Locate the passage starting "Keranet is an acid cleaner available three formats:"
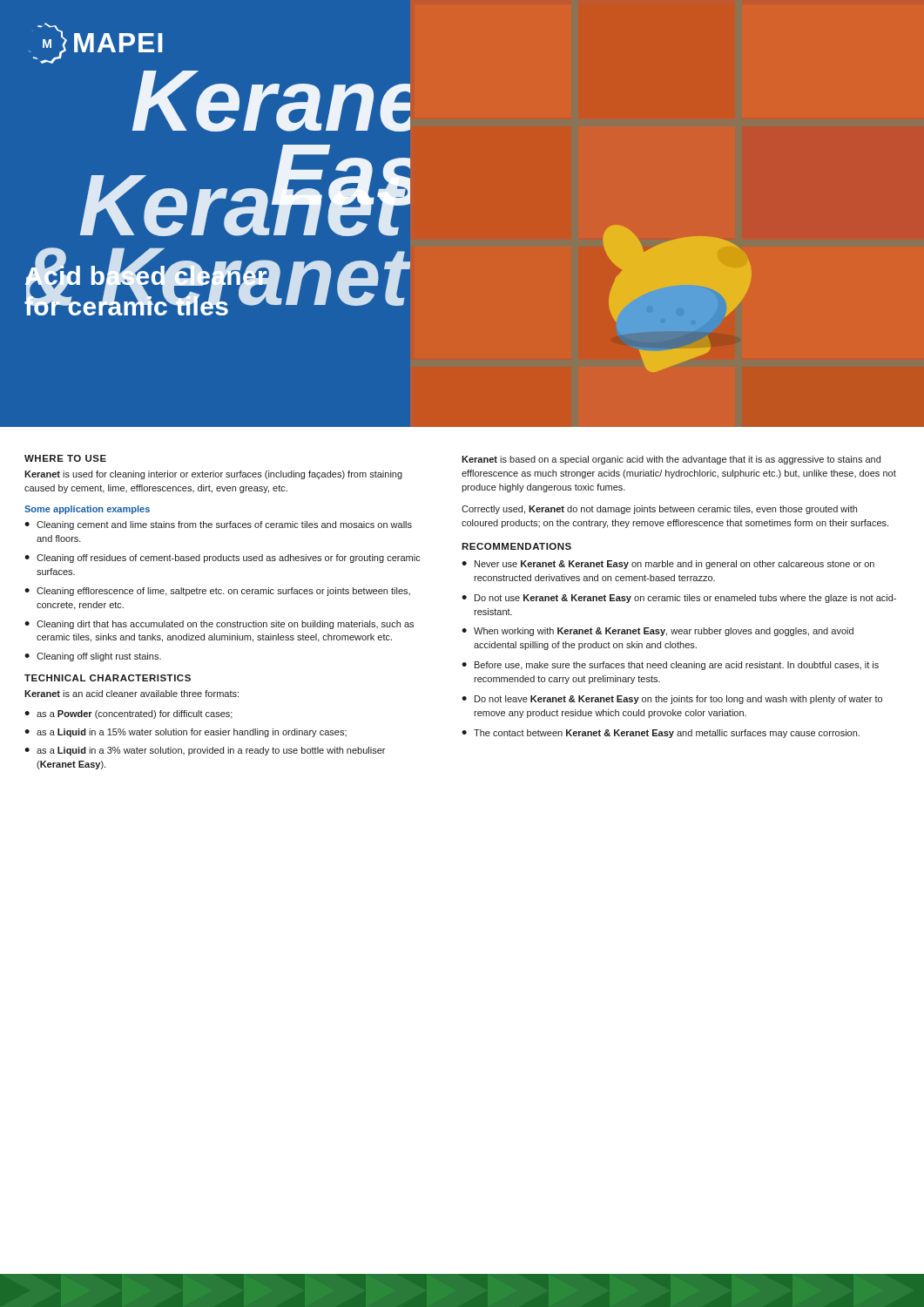924x1307 pixels. click(x=132, y=694)
